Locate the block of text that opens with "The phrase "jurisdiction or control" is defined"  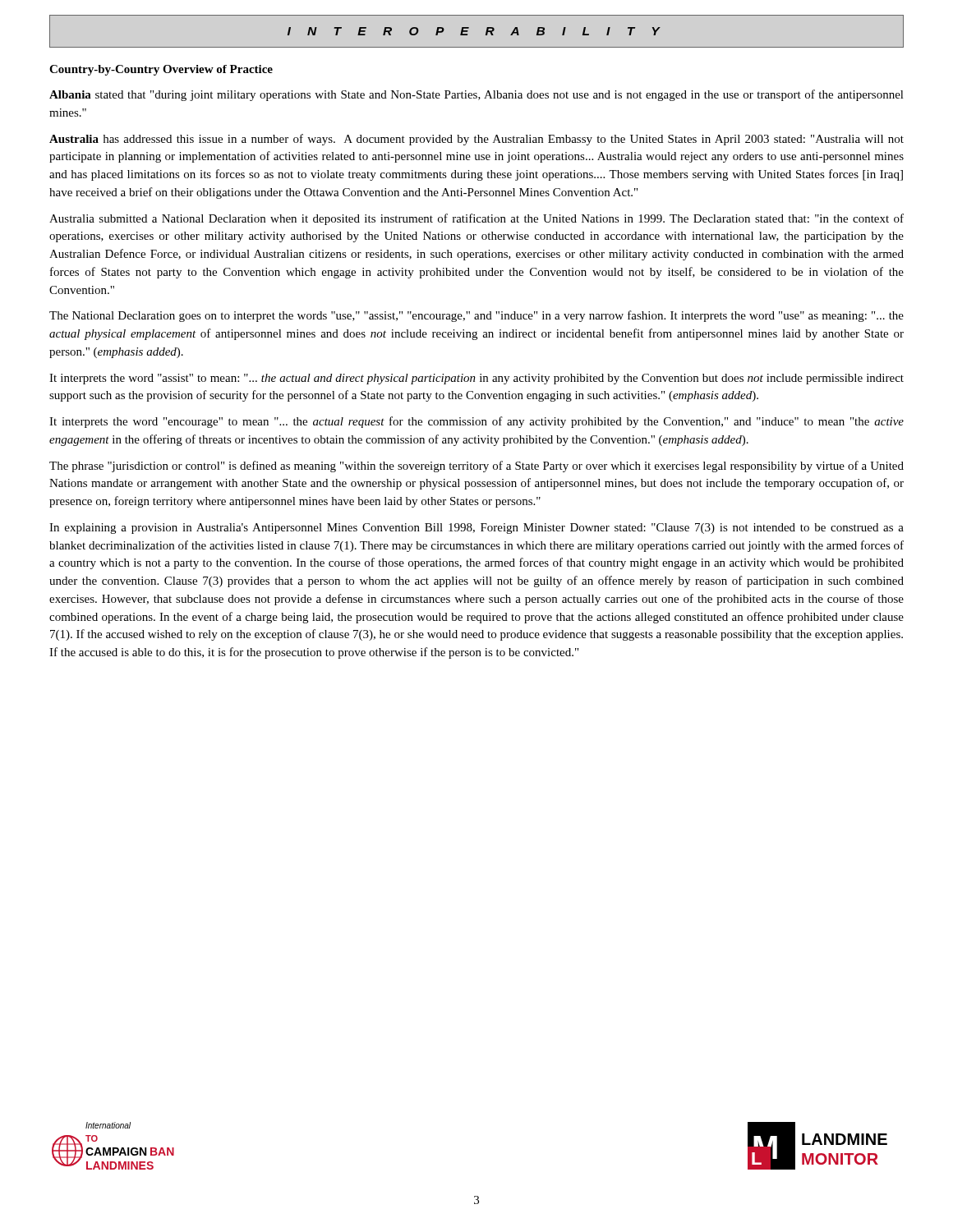[x=476, y=483]
